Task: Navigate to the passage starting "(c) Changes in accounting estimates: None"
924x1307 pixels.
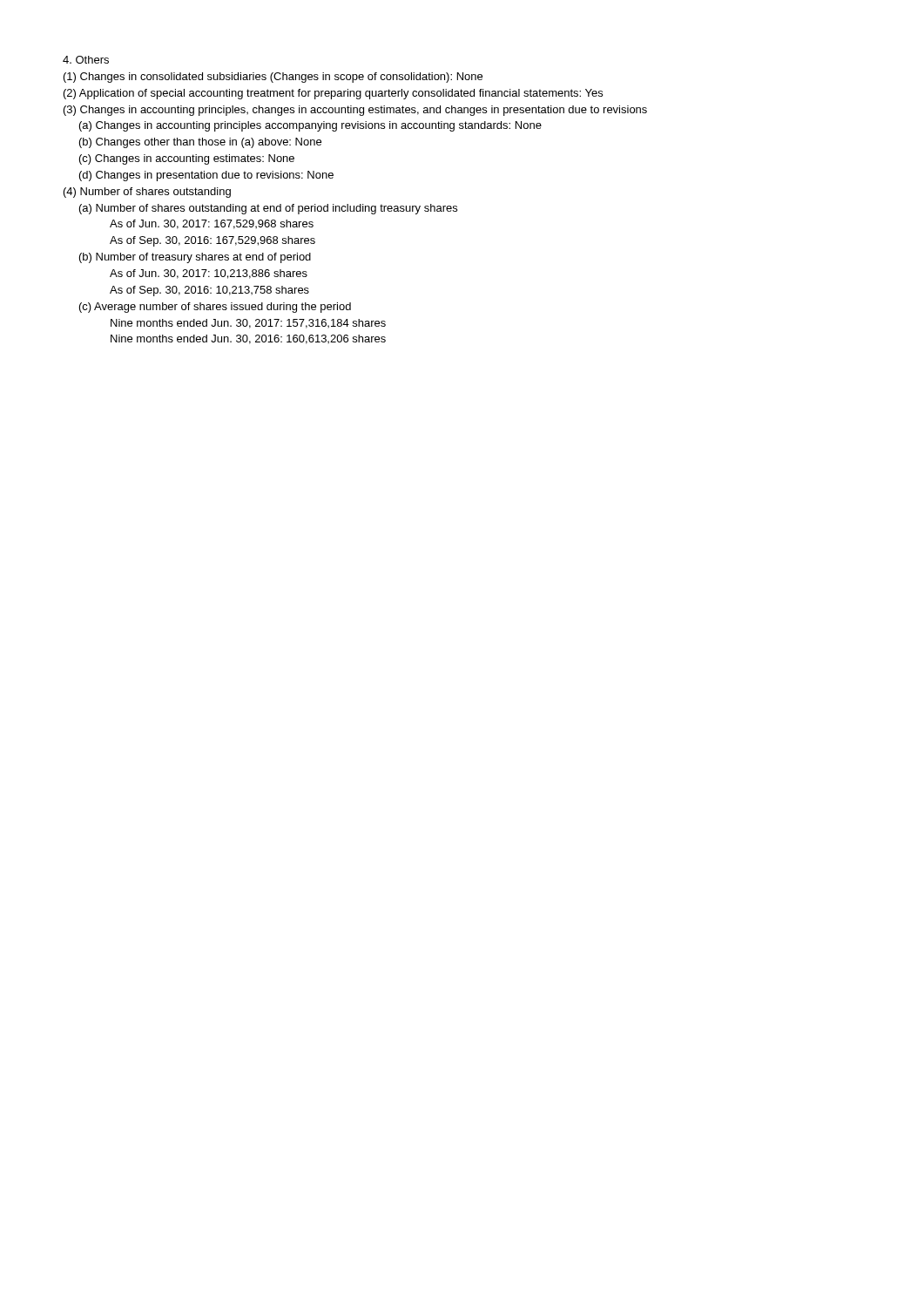Action: click(x=187, y=158)
